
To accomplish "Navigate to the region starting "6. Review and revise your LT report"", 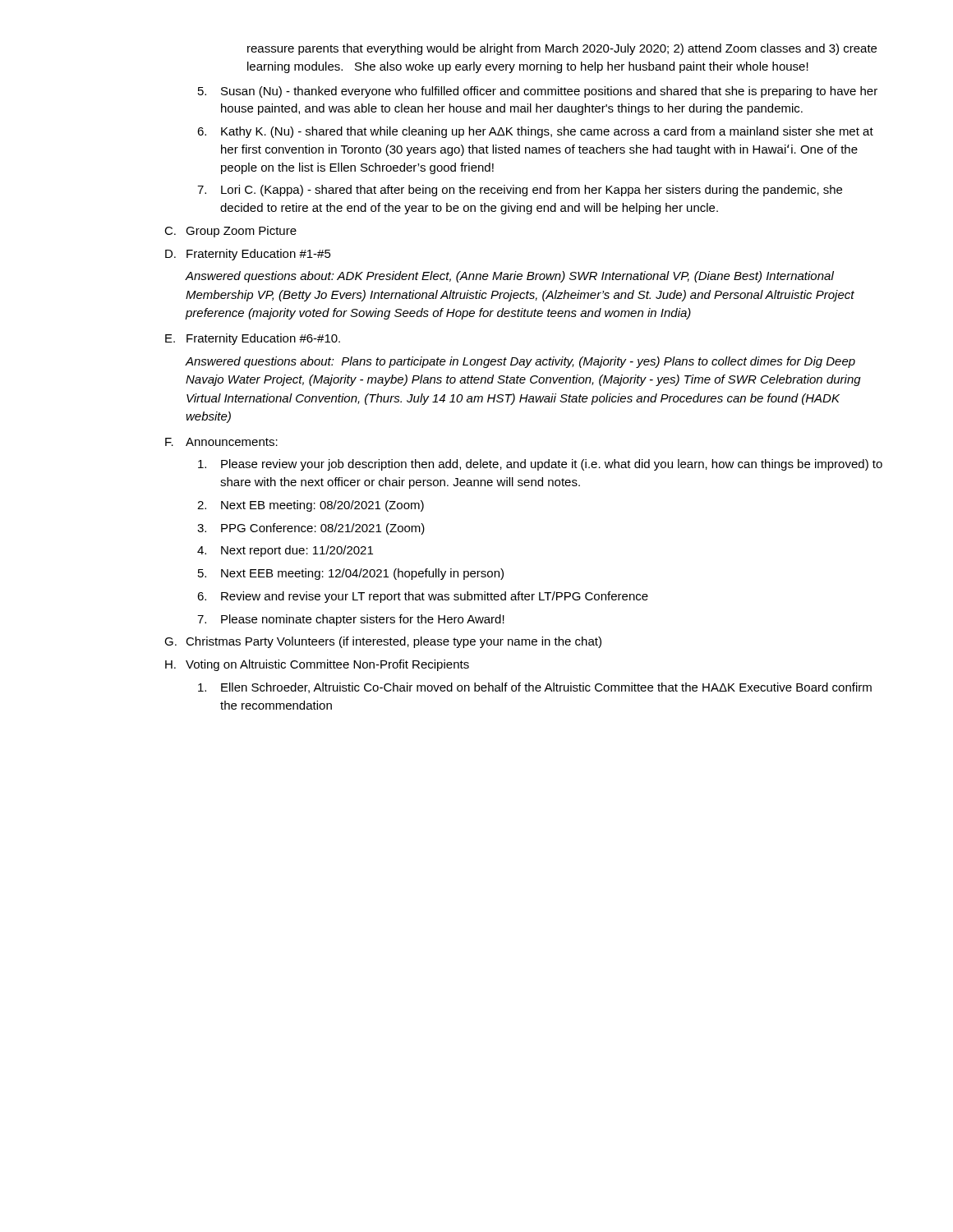I will click(x=542, y=596).
